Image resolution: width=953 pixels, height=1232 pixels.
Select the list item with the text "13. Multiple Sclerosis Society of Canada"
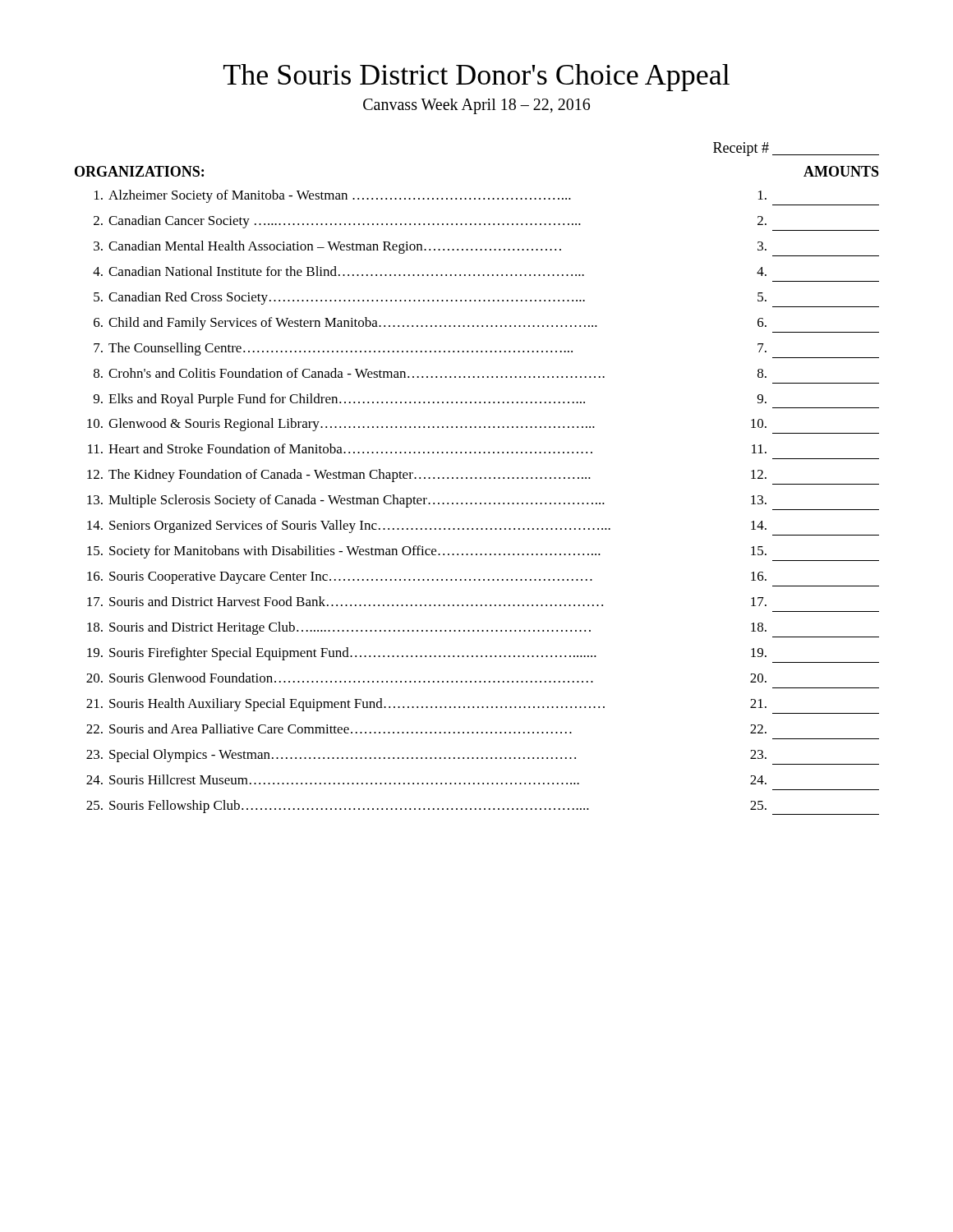click(x=476, y=500)
